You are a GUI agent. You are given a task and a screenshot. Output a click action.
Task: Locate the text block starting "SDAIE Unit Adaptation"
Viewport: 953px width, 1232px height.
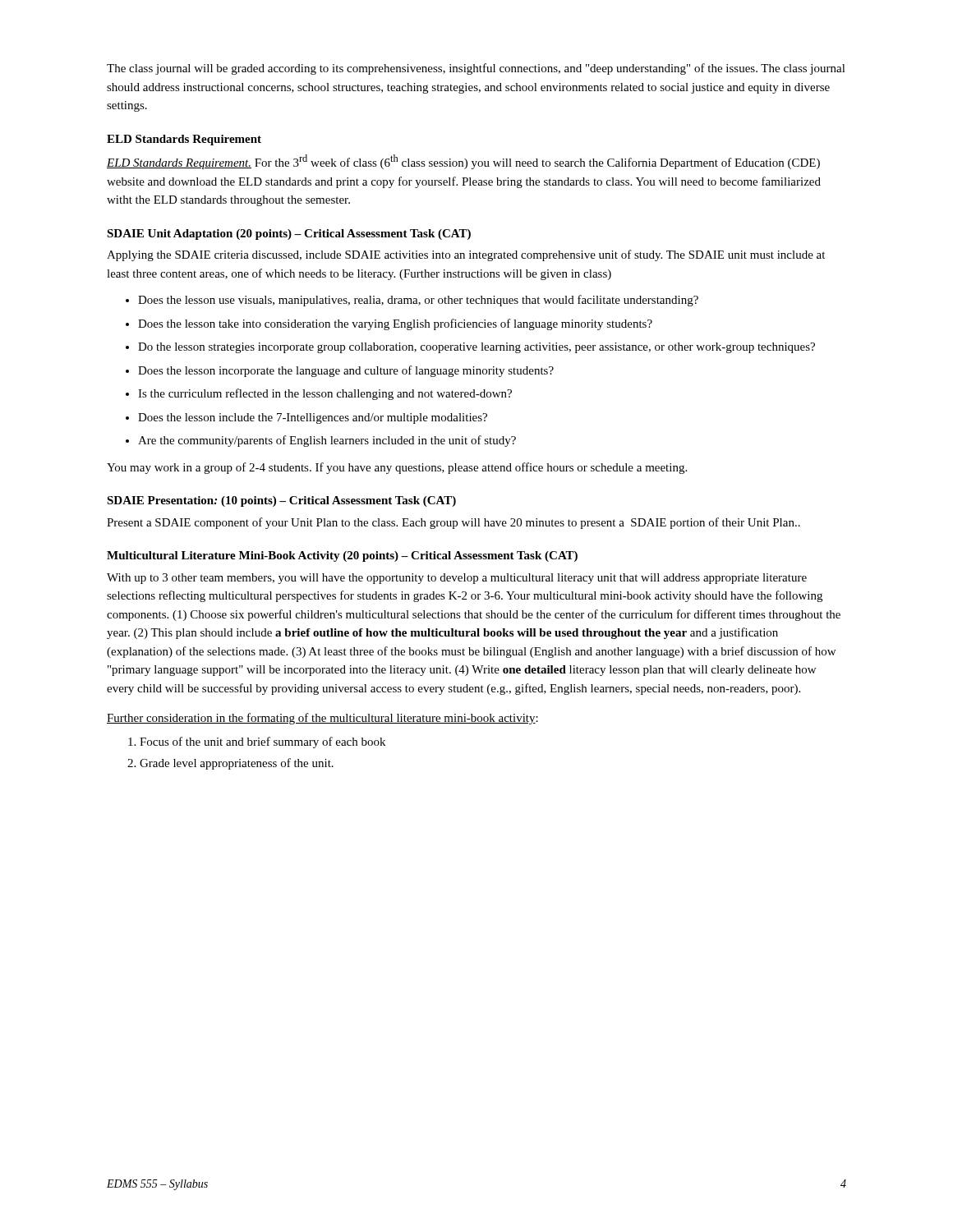coord(289,233)
